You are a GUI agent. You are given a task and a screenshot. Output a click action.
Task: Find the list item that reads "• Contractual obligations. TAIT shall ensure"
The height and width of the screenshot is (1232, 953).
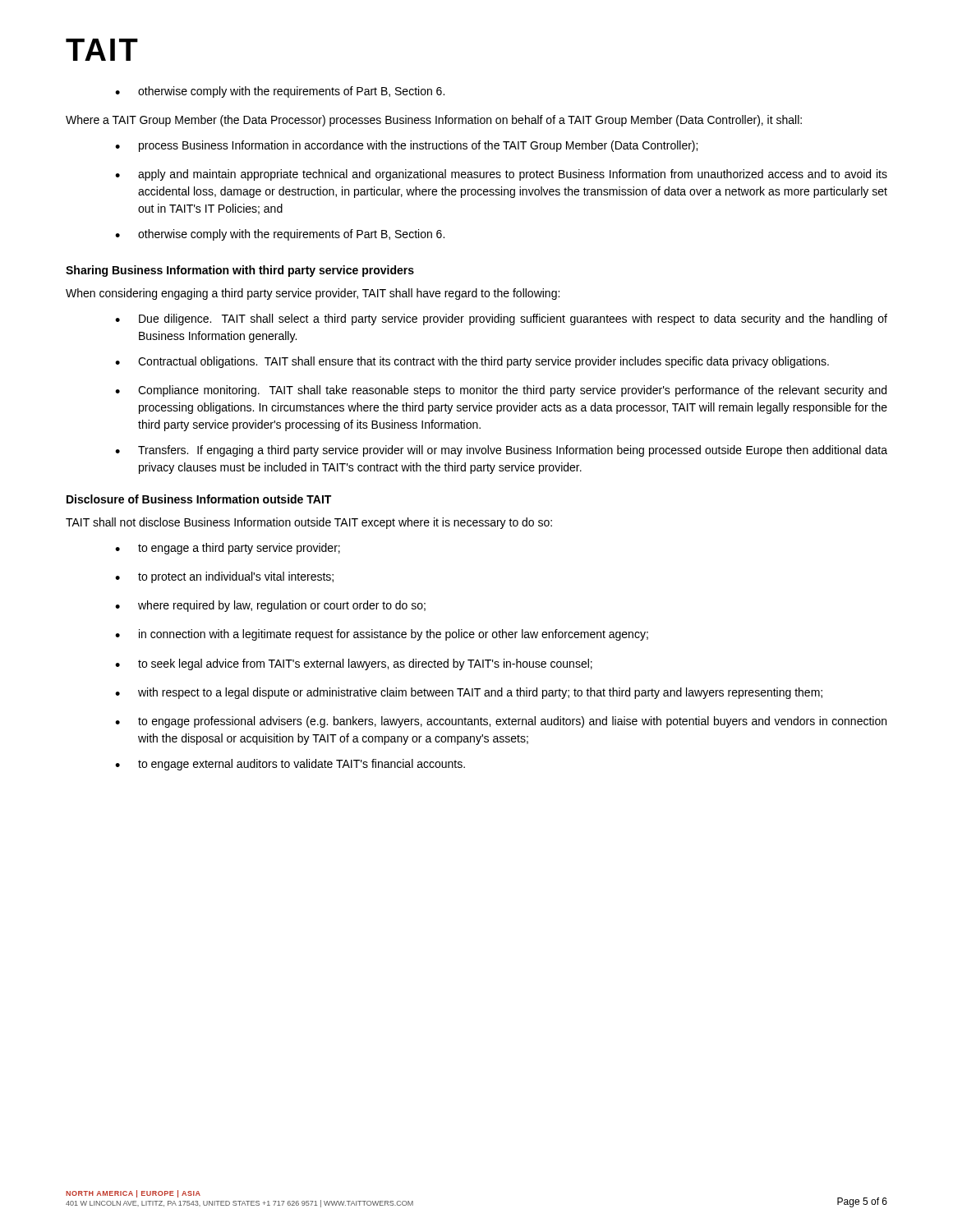pyautogui.click(x=476, y=363)
